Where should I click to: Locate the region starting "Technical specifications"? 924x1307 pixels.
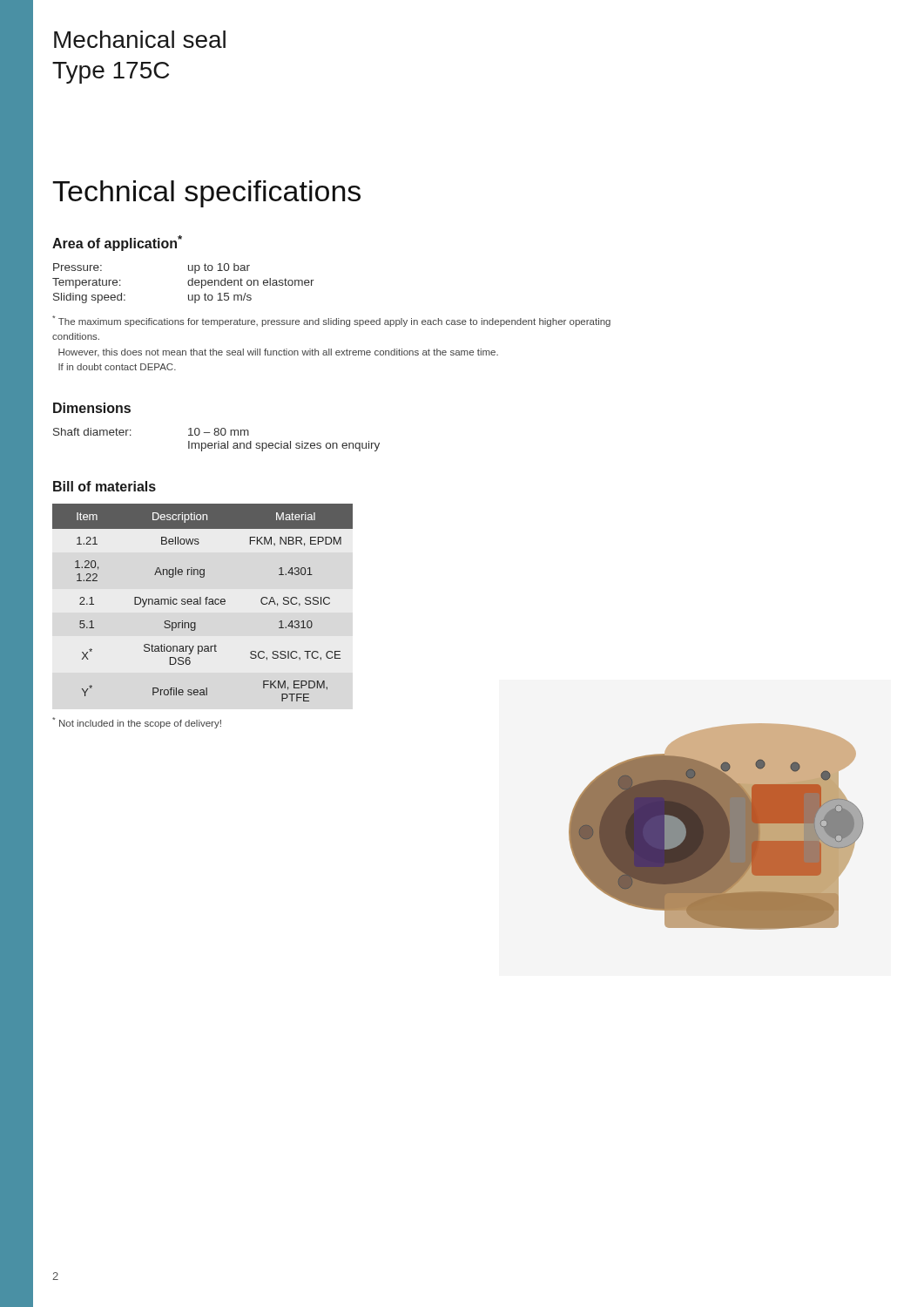(206, 194)
